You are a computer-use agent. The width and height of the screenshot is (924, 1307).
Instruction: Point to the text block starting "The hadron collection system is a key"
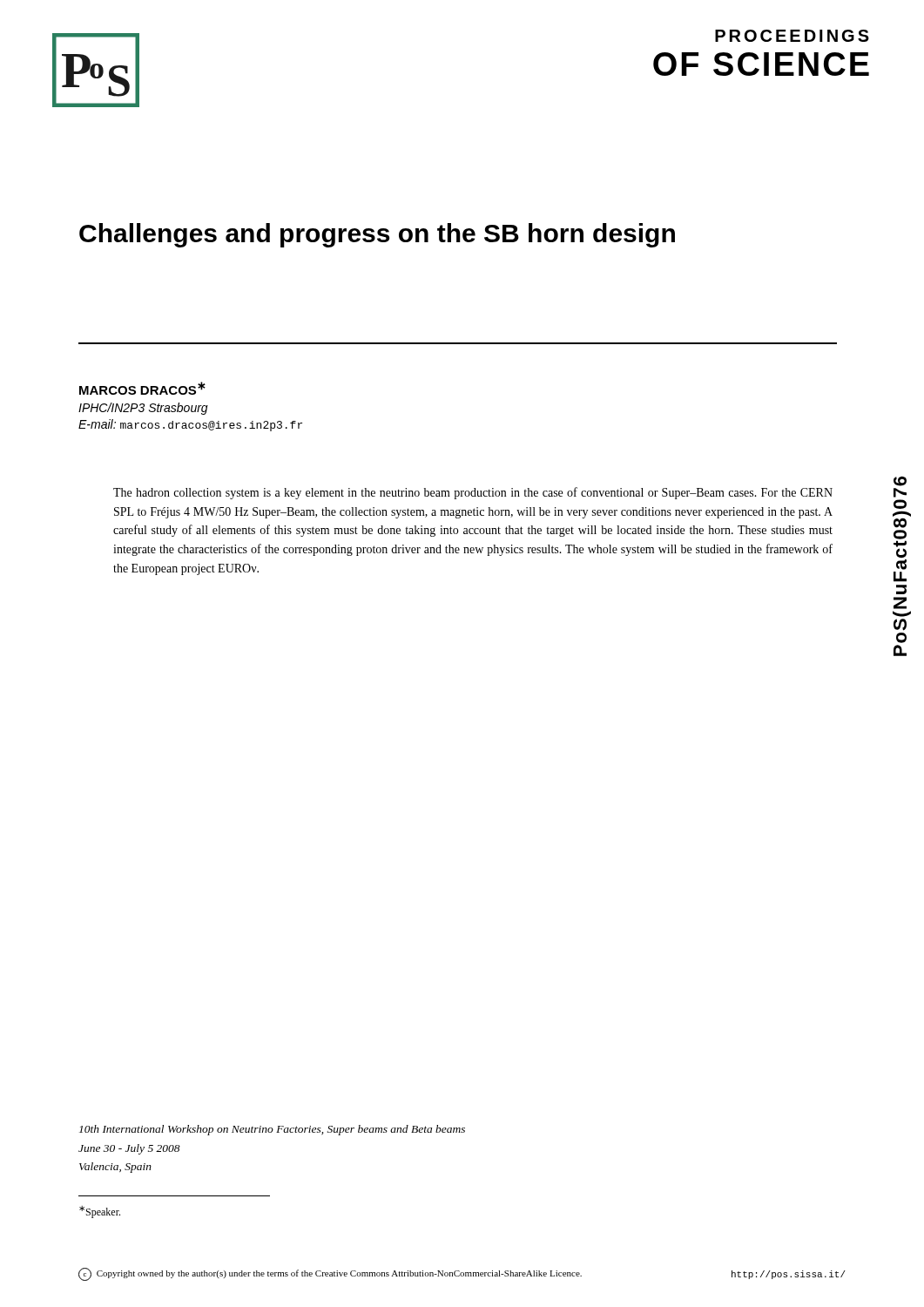click(473, 531)
